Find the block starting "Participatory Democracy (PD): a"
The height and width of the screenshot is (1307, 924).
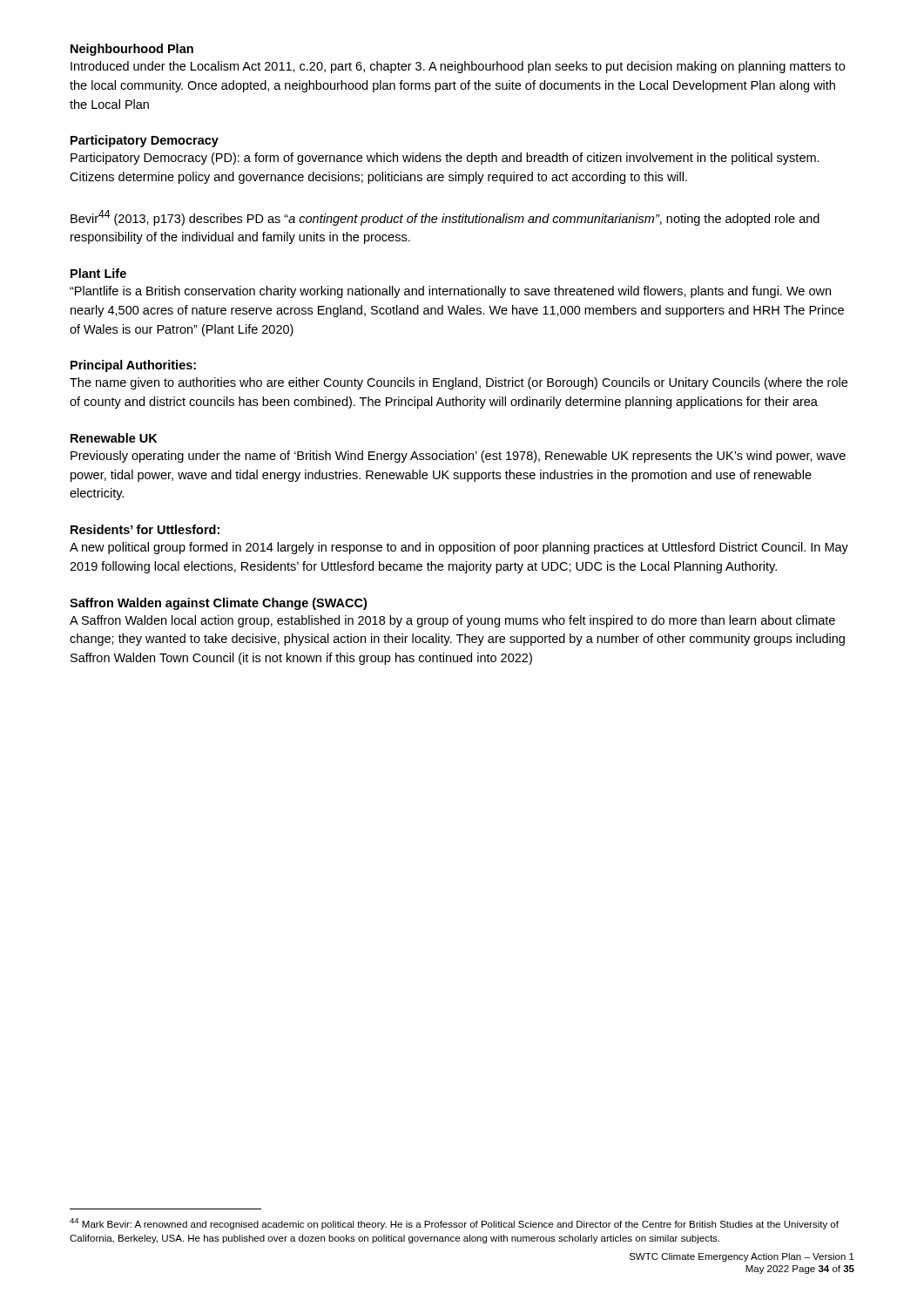[445, 167]
